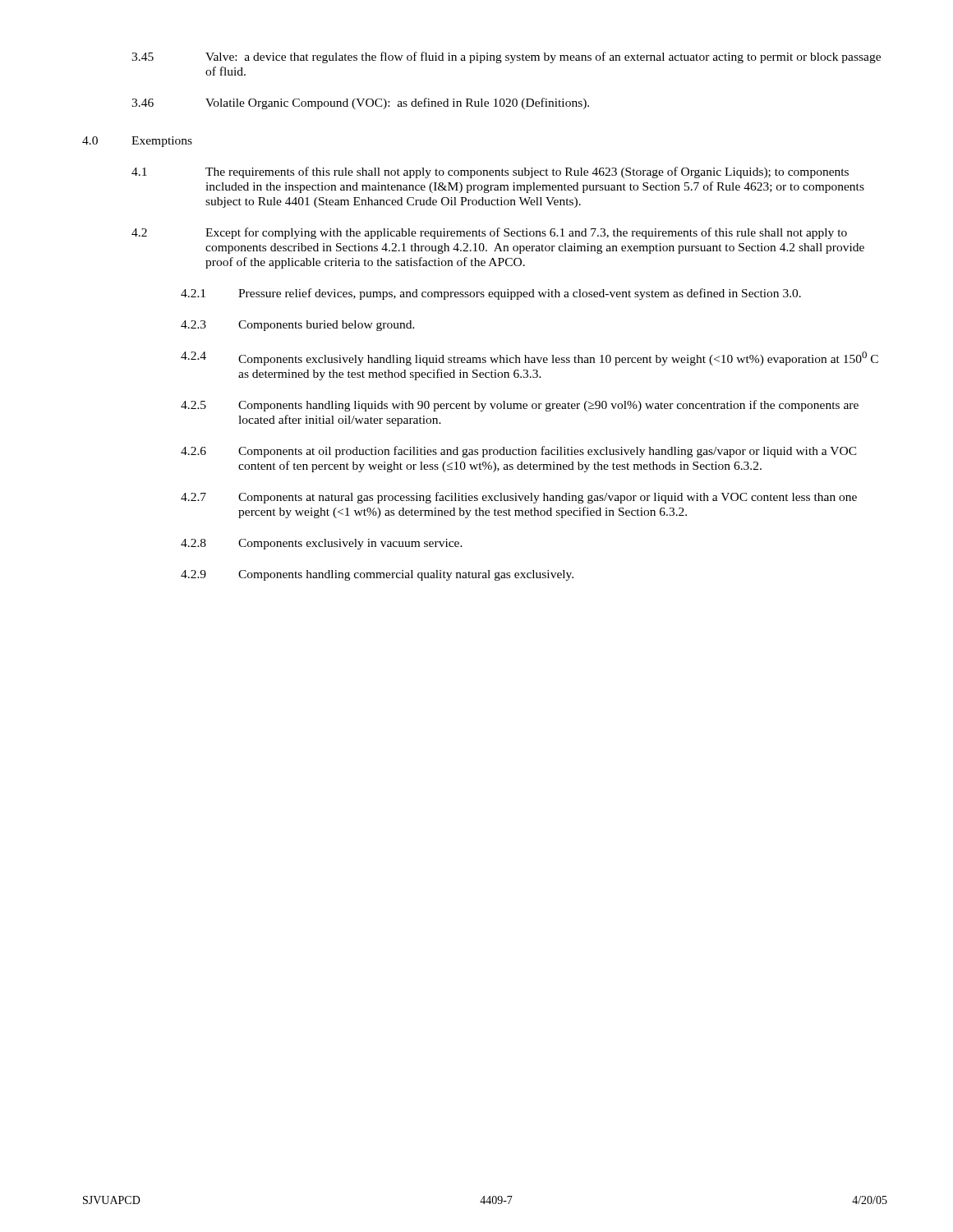Where is the passage that starts "4.2.7 Components at natural gas processing facilities"?
The width and height of the screenshot is (953, 1232).
point(534,504)
